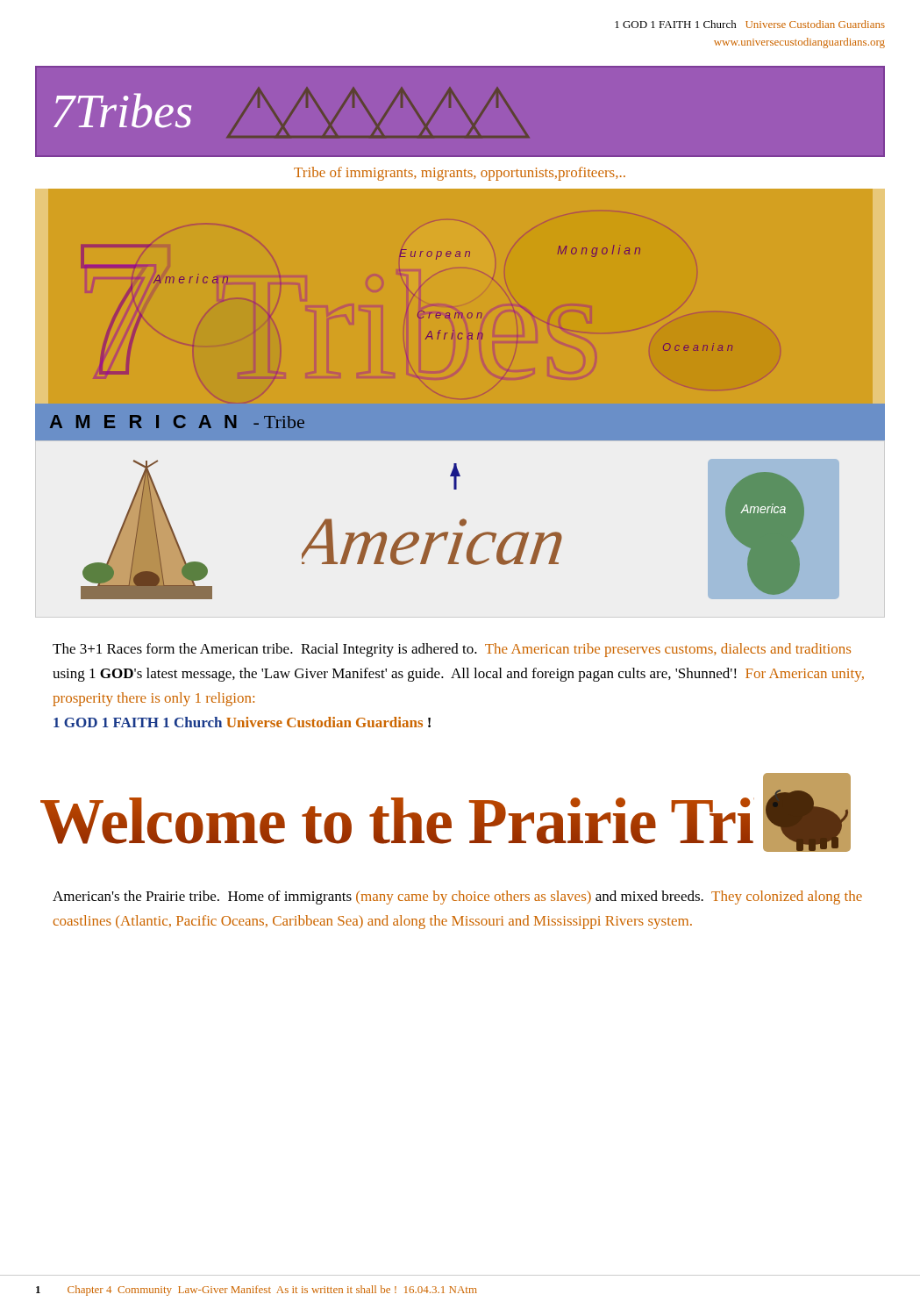The width and height of the screenshot is (920, 1316).
Task: Locate the section header
Action: 177,422
